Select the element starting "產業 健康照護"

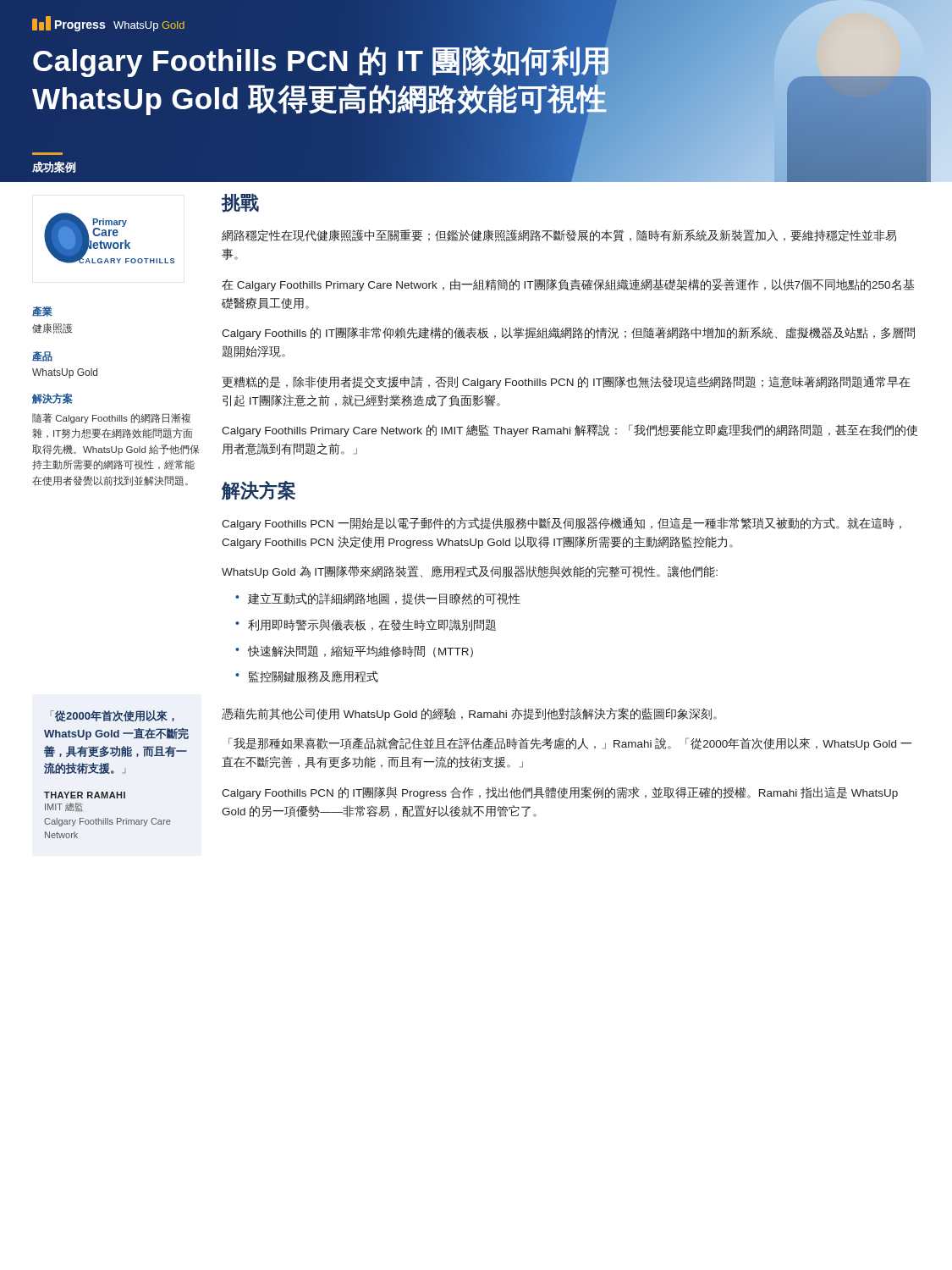[x=42, y=312]
